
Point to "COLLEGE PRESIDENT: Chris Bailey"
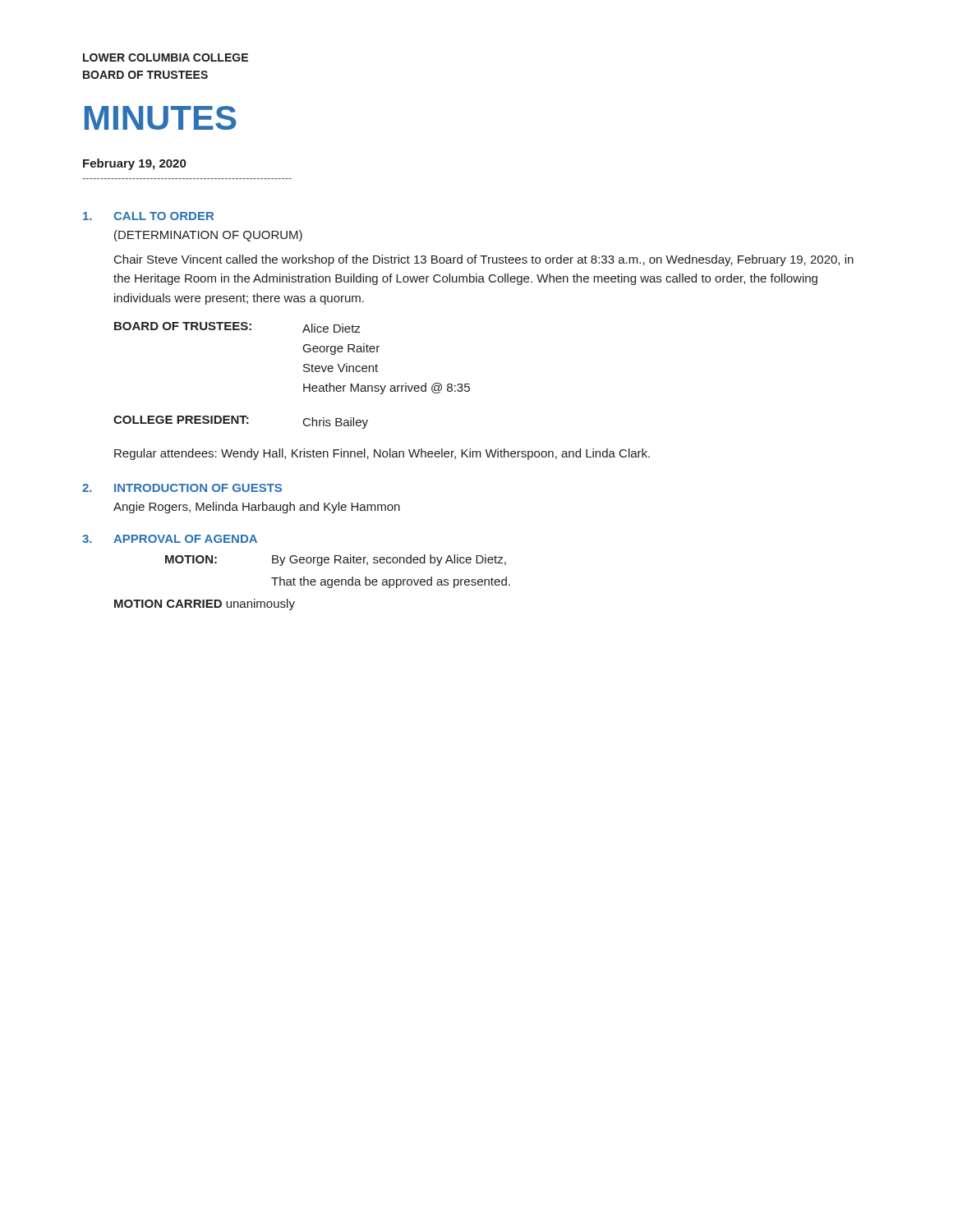click(241, 422)
